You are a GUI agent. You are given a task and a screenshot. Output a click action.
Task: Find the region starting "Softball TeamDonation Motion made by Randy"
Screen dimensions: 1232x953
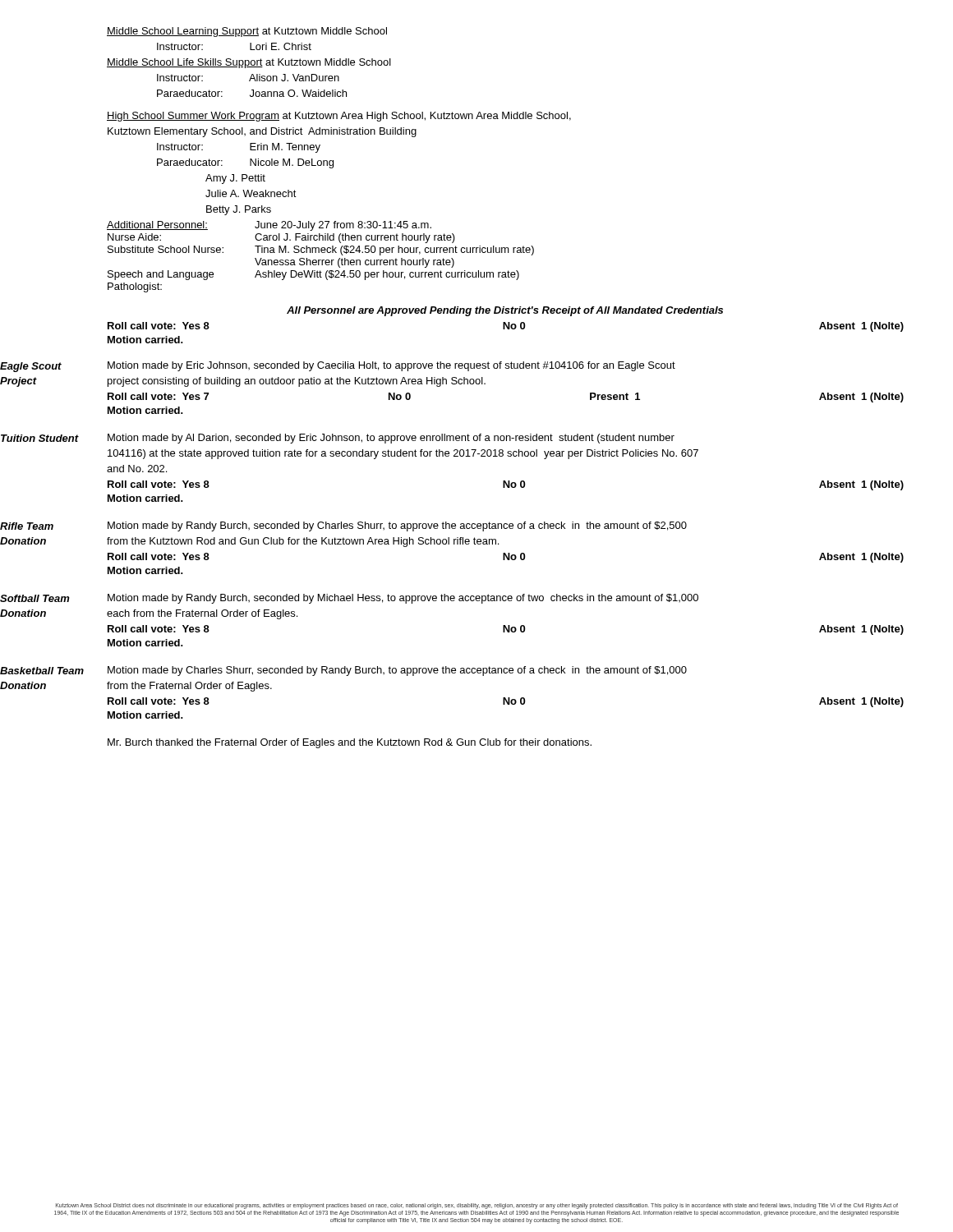[505, 620]
